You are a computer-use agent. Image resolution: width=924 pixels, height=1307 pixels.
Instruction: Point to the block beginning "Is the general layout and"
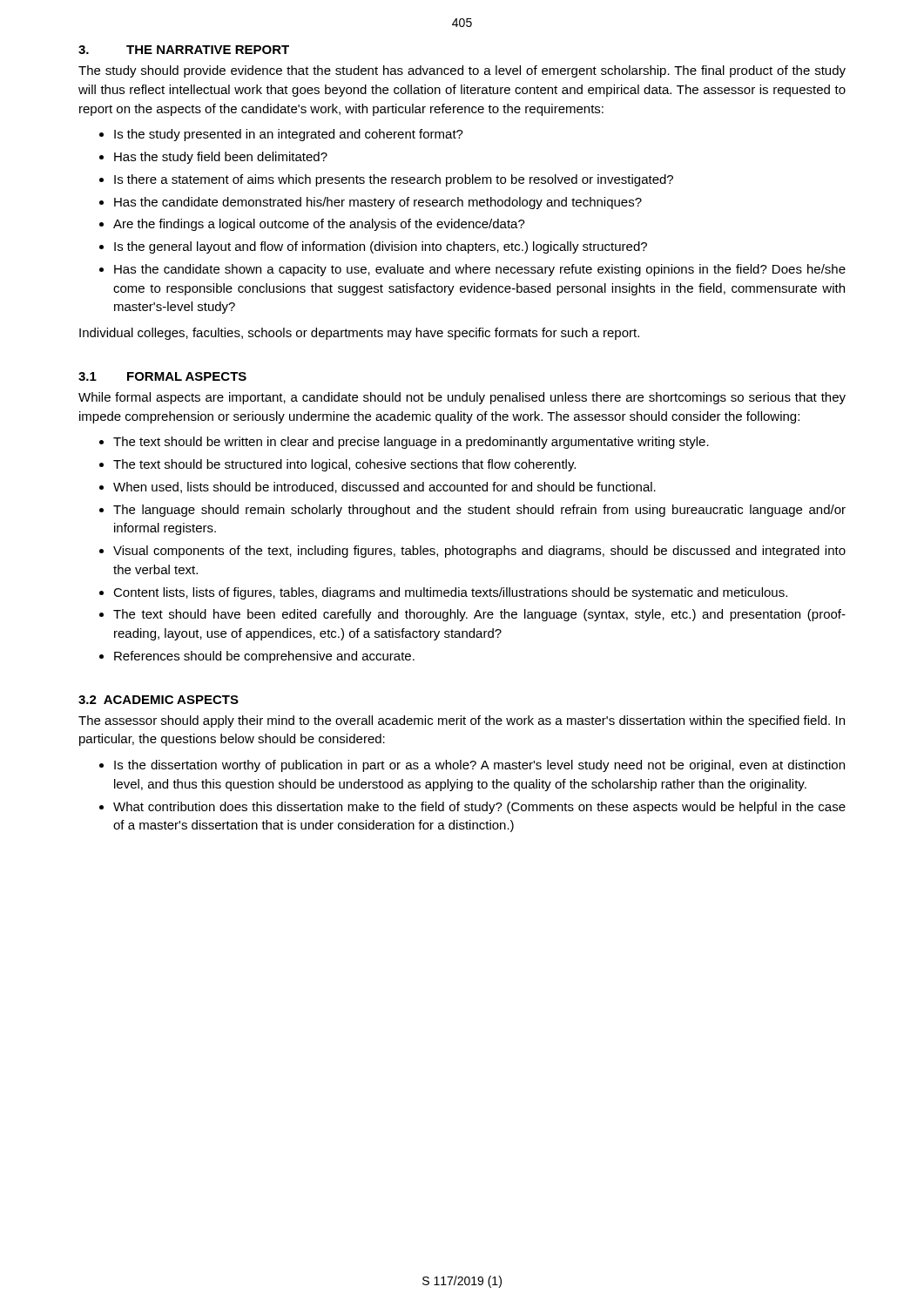point(380,246)
